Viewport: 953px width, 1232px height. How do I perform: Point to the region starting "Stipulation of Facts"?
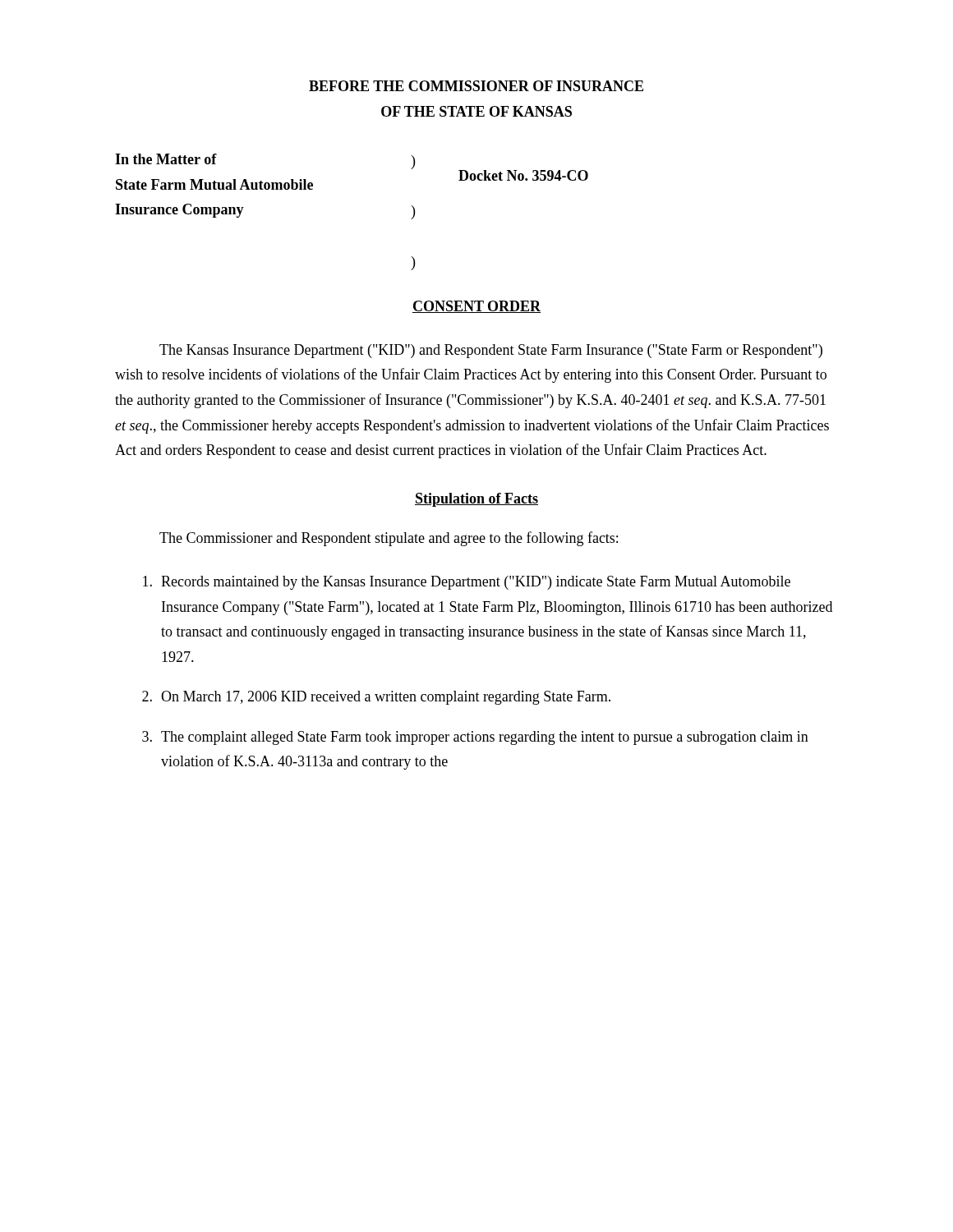click(476, 498)
